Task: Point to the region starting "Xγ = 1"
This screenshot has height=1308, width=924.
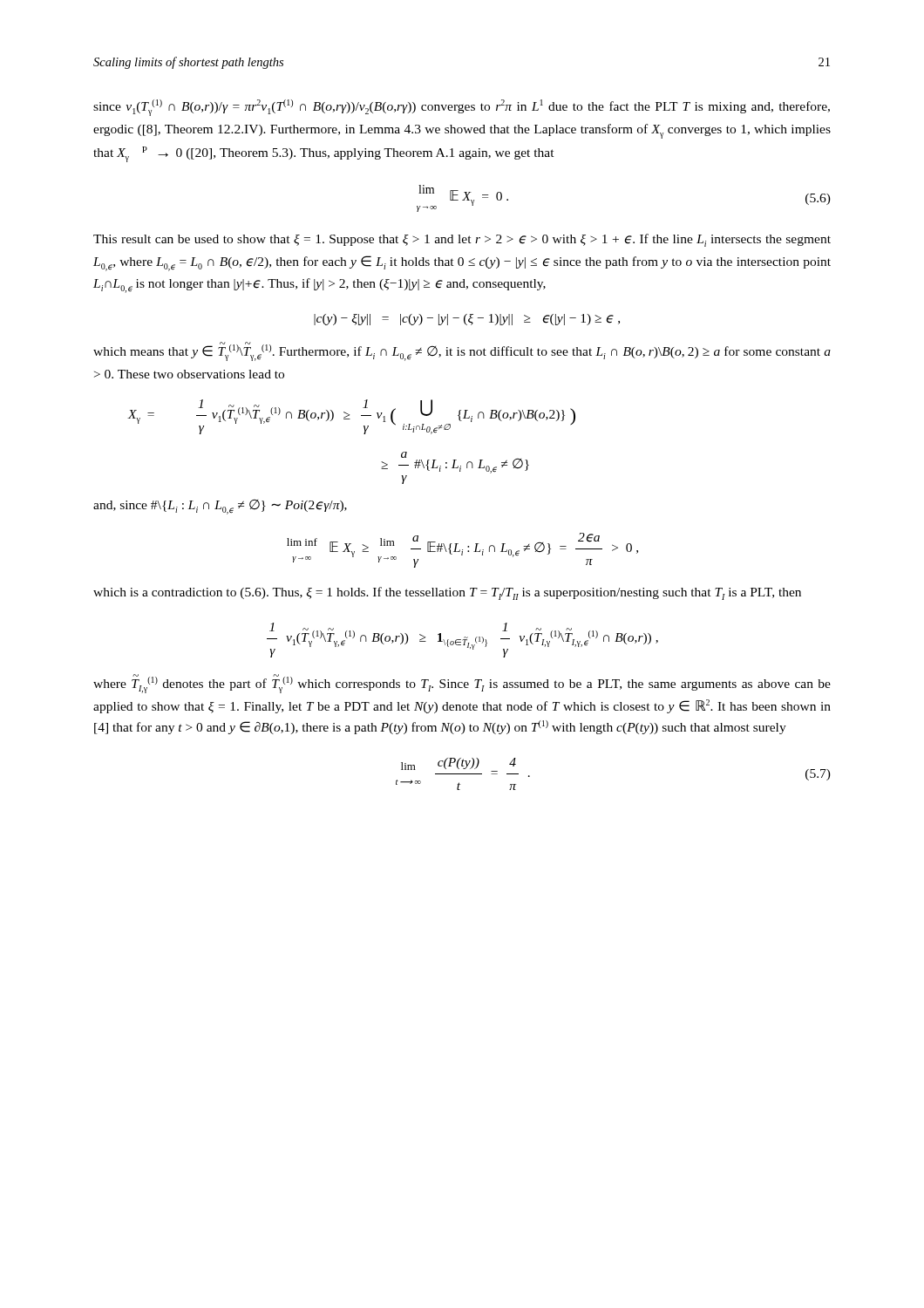Action: tap(351, 417)
